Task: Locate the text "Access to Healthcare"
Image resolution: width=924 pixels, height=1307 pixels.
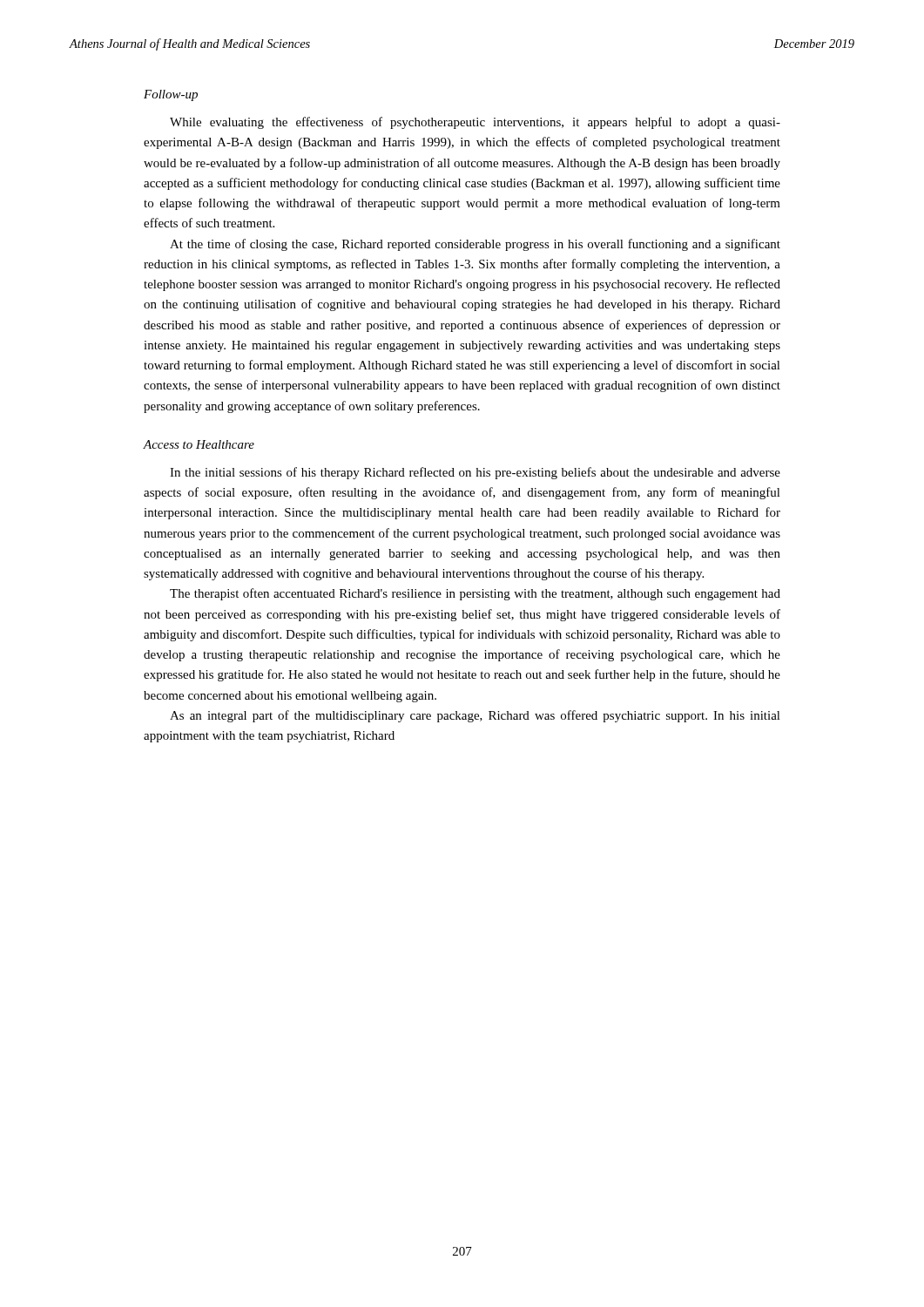Action: click(x=199, y=444)
